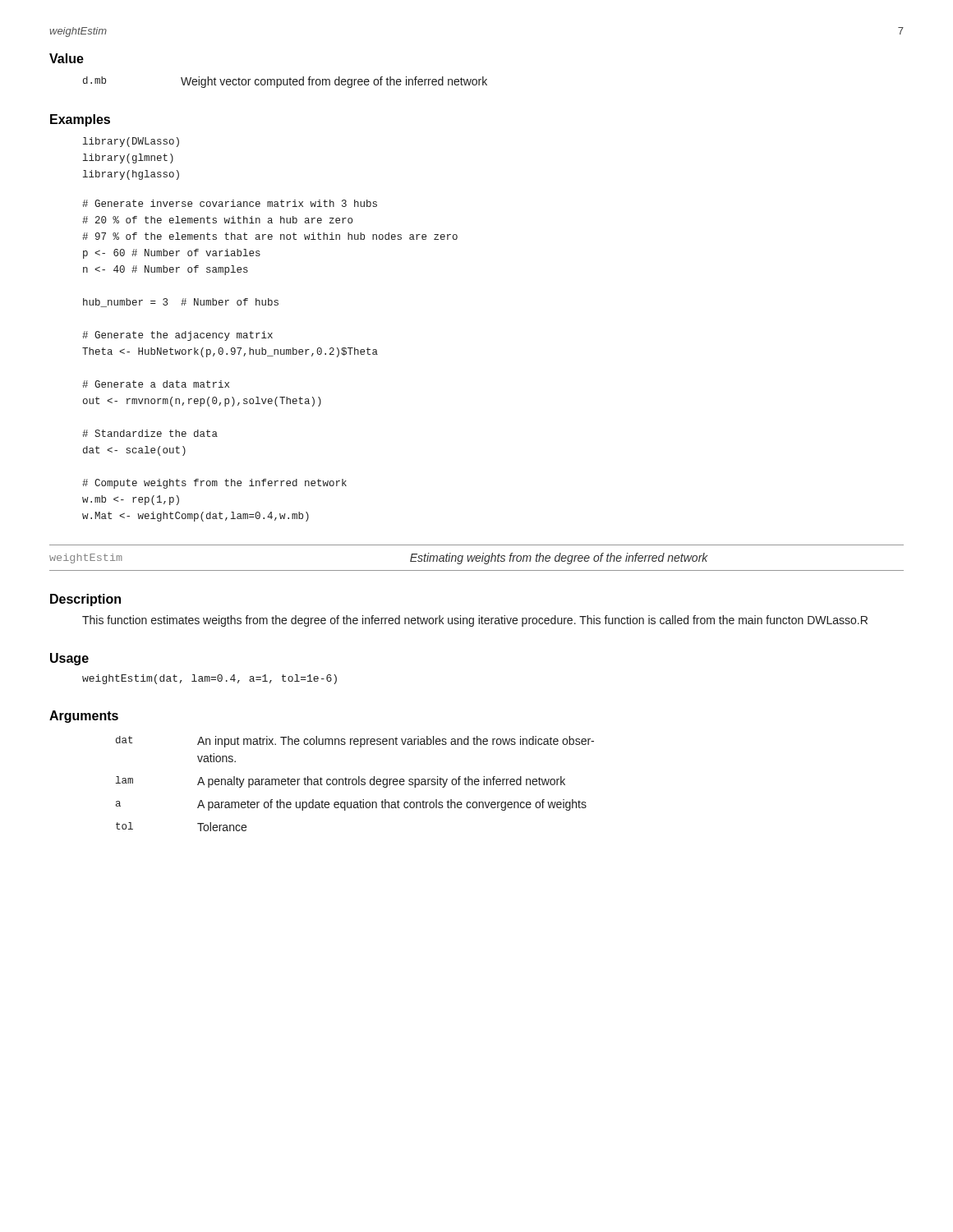Select the text block starting "weightEstim(dat, lam=0.4, a=1, tol=1e-6)"
953x1232 pixels.
(210, 679)
